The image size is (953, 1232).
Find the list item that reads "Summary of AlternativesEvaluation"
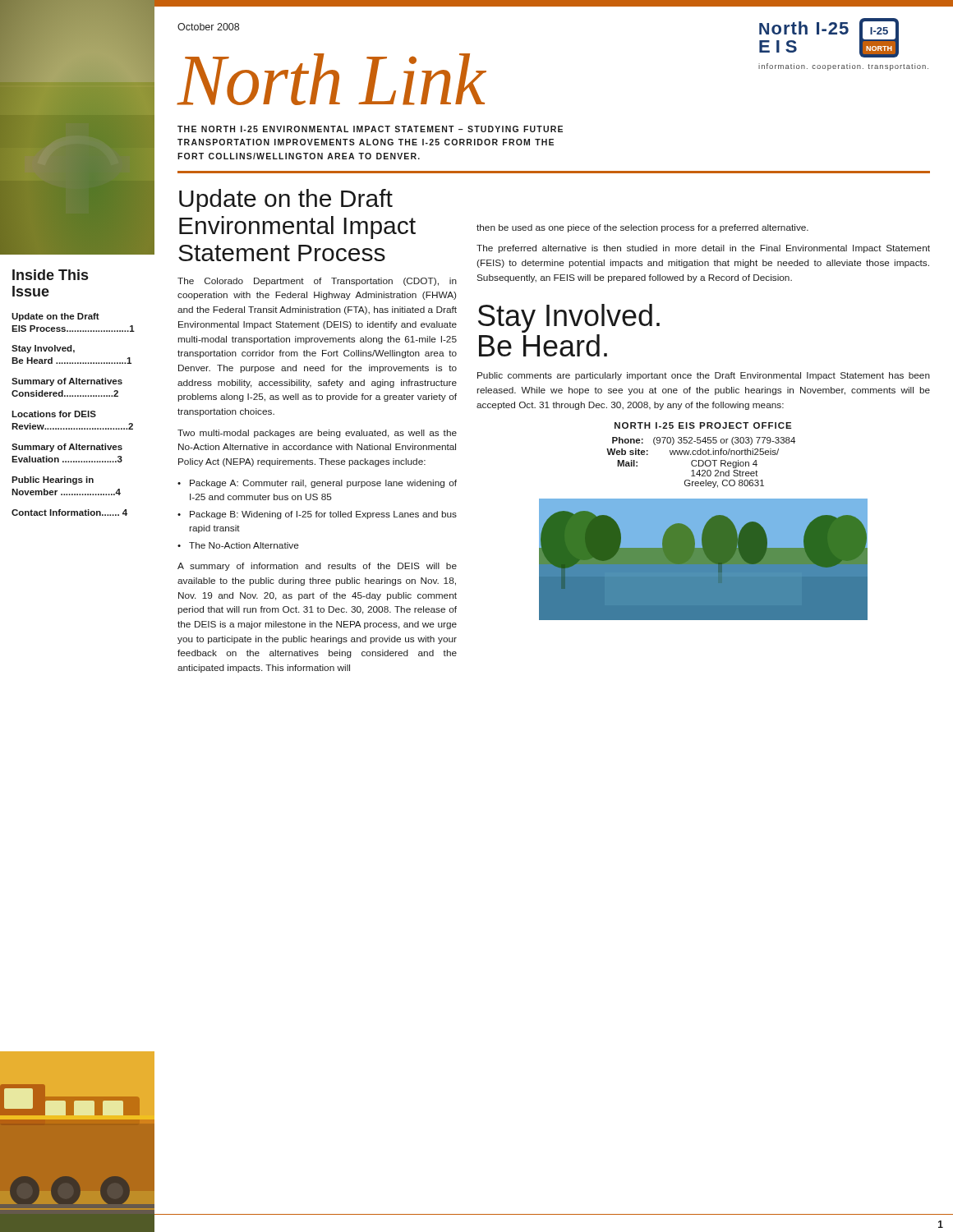(77, 453)
